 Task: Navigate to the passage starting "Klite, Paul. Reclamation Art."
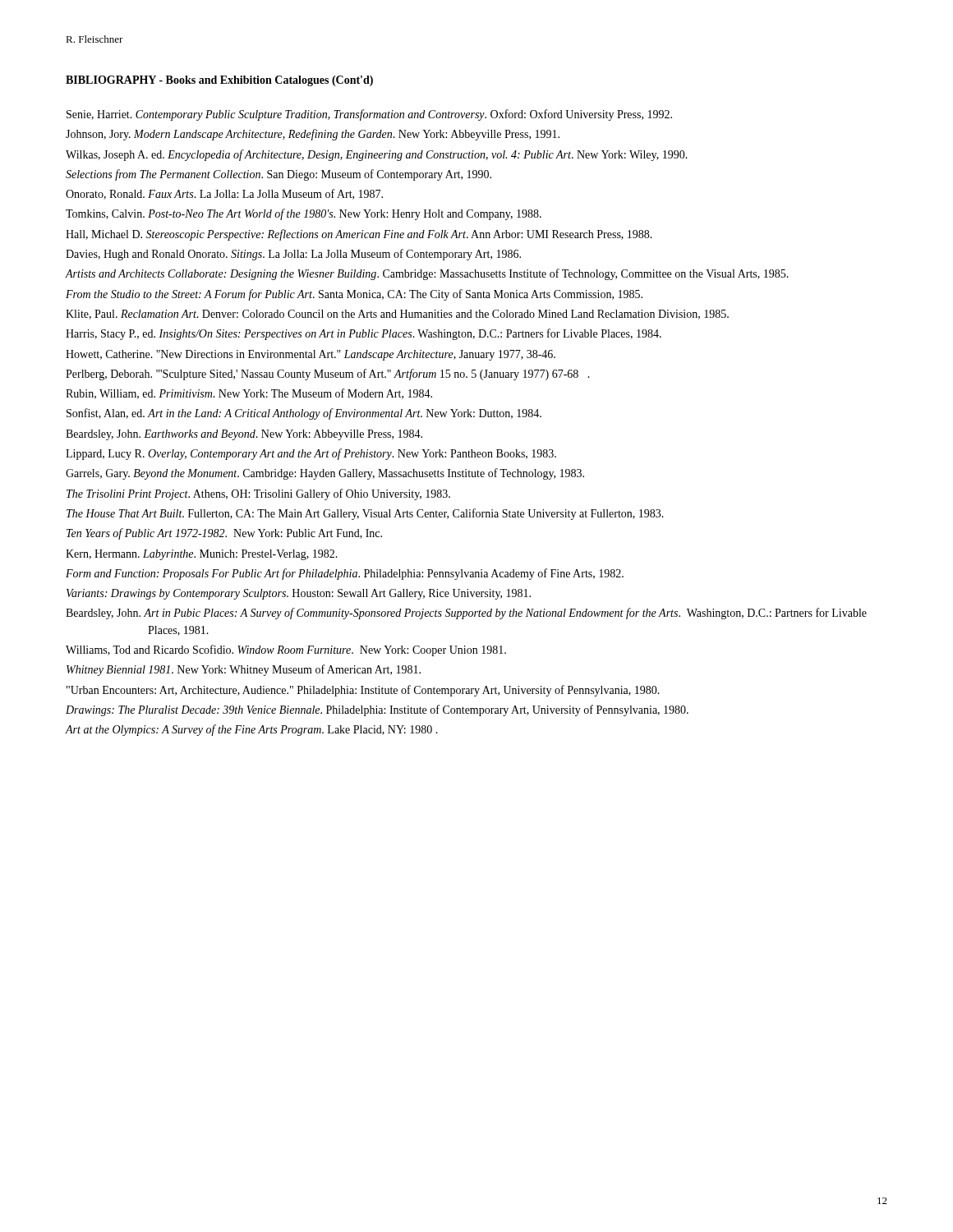click(398, 314)
